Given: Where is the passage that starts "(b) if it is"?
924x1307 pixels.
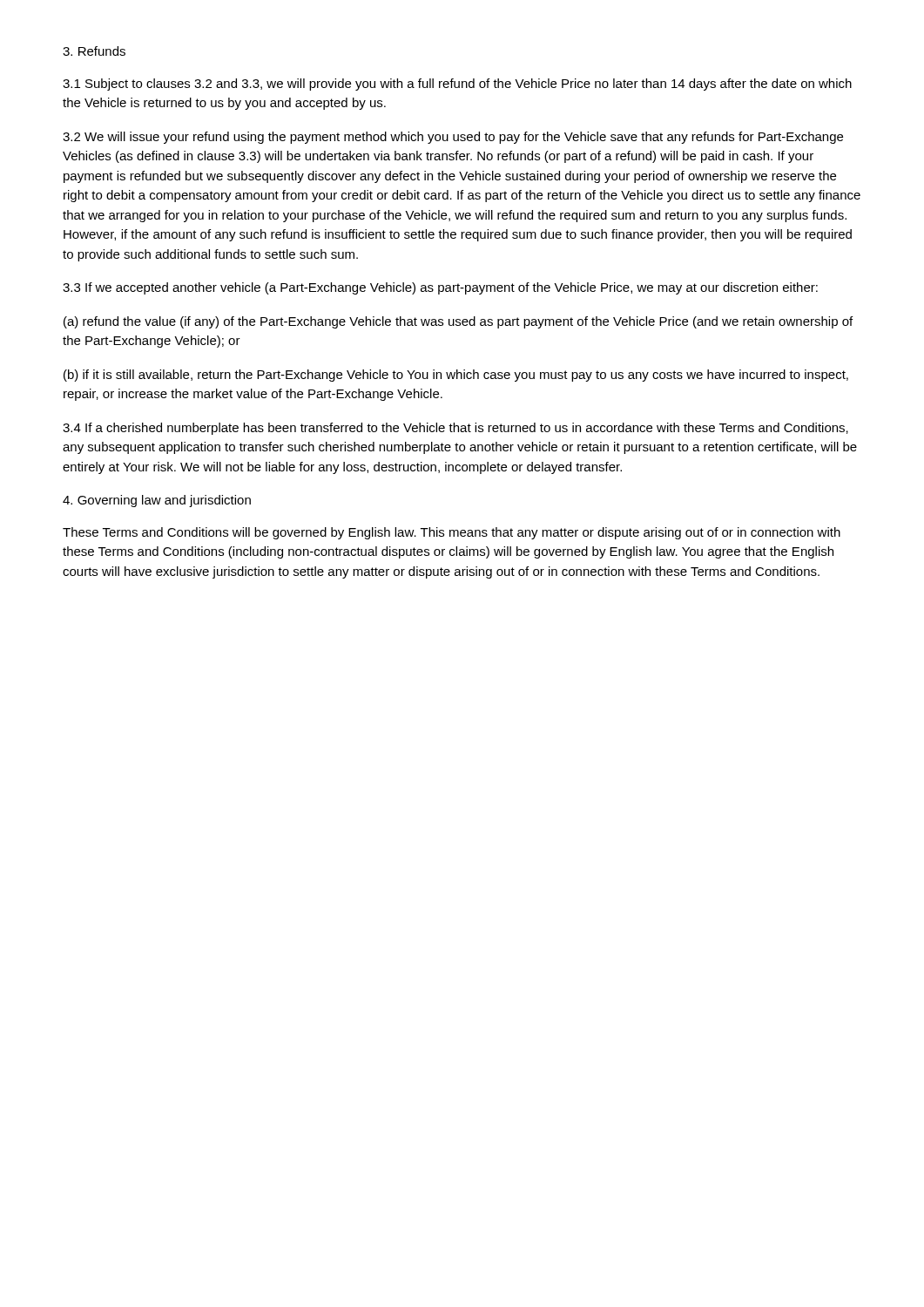Looking at the screenshot, I should click(x=456, y=384).
